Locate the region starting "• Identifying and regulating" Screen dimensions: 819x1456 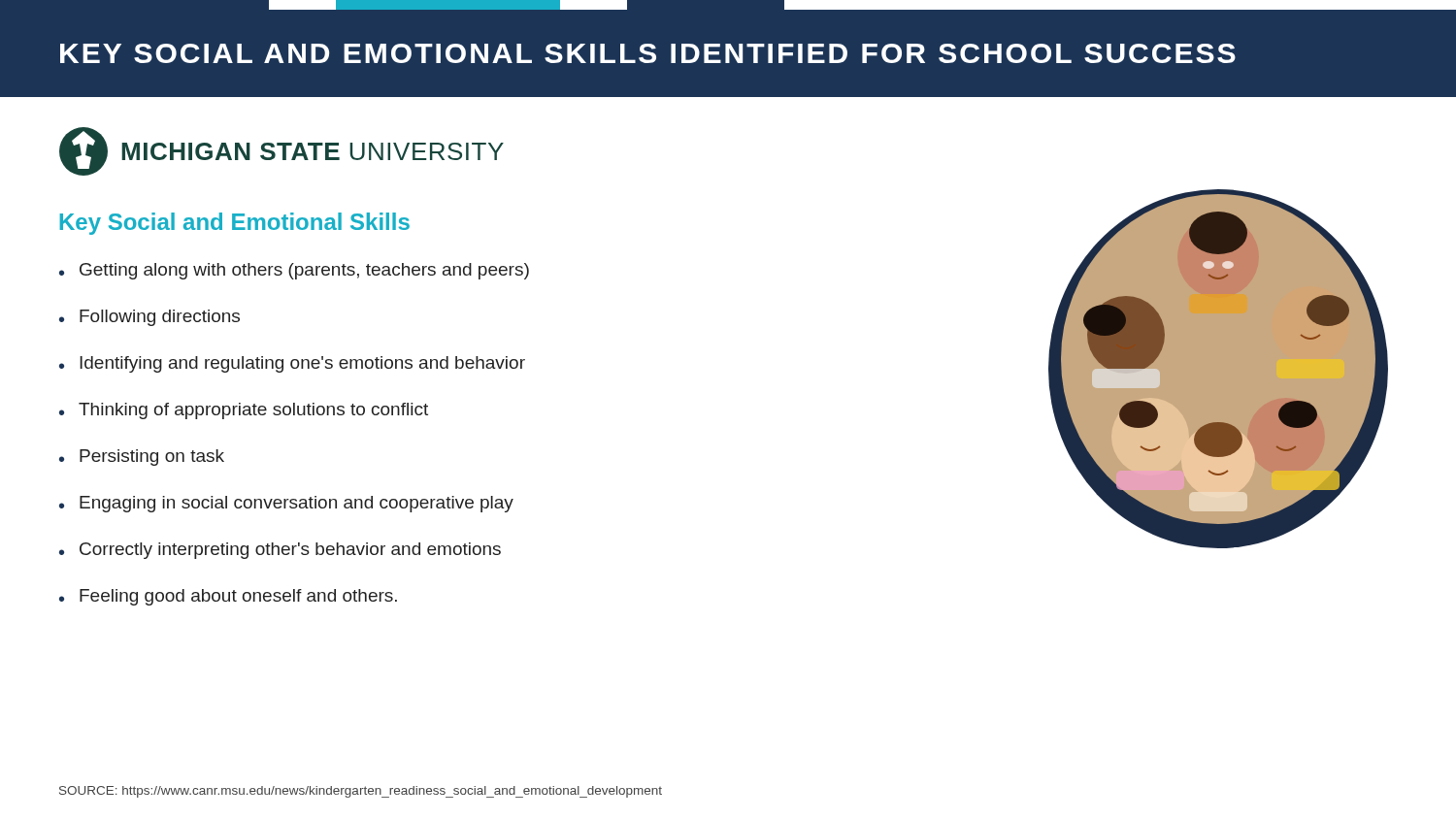pyautogui.click(x=292, y=365)
